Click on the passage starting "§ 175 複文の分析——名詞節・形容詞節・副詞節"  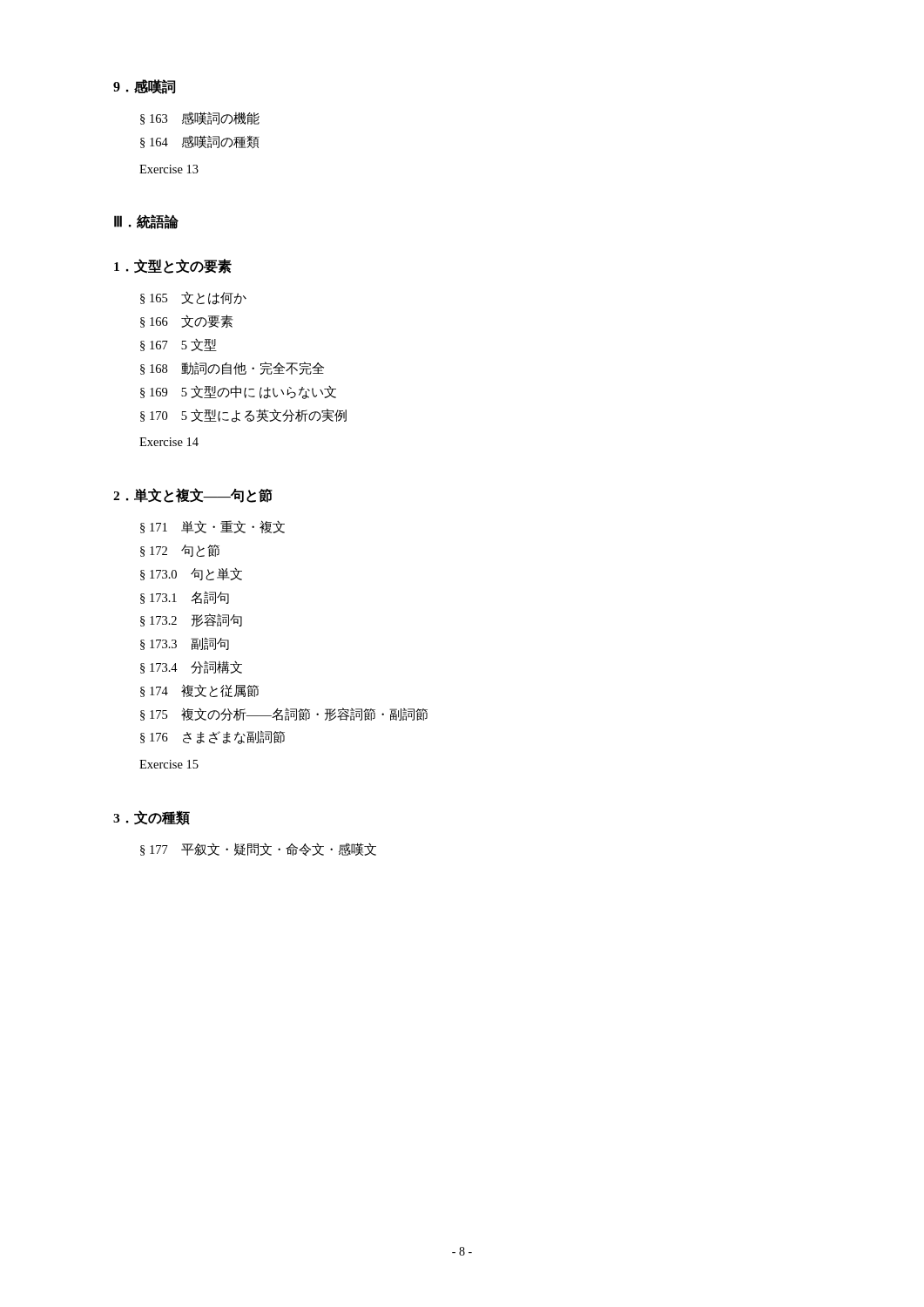(284, 714)
